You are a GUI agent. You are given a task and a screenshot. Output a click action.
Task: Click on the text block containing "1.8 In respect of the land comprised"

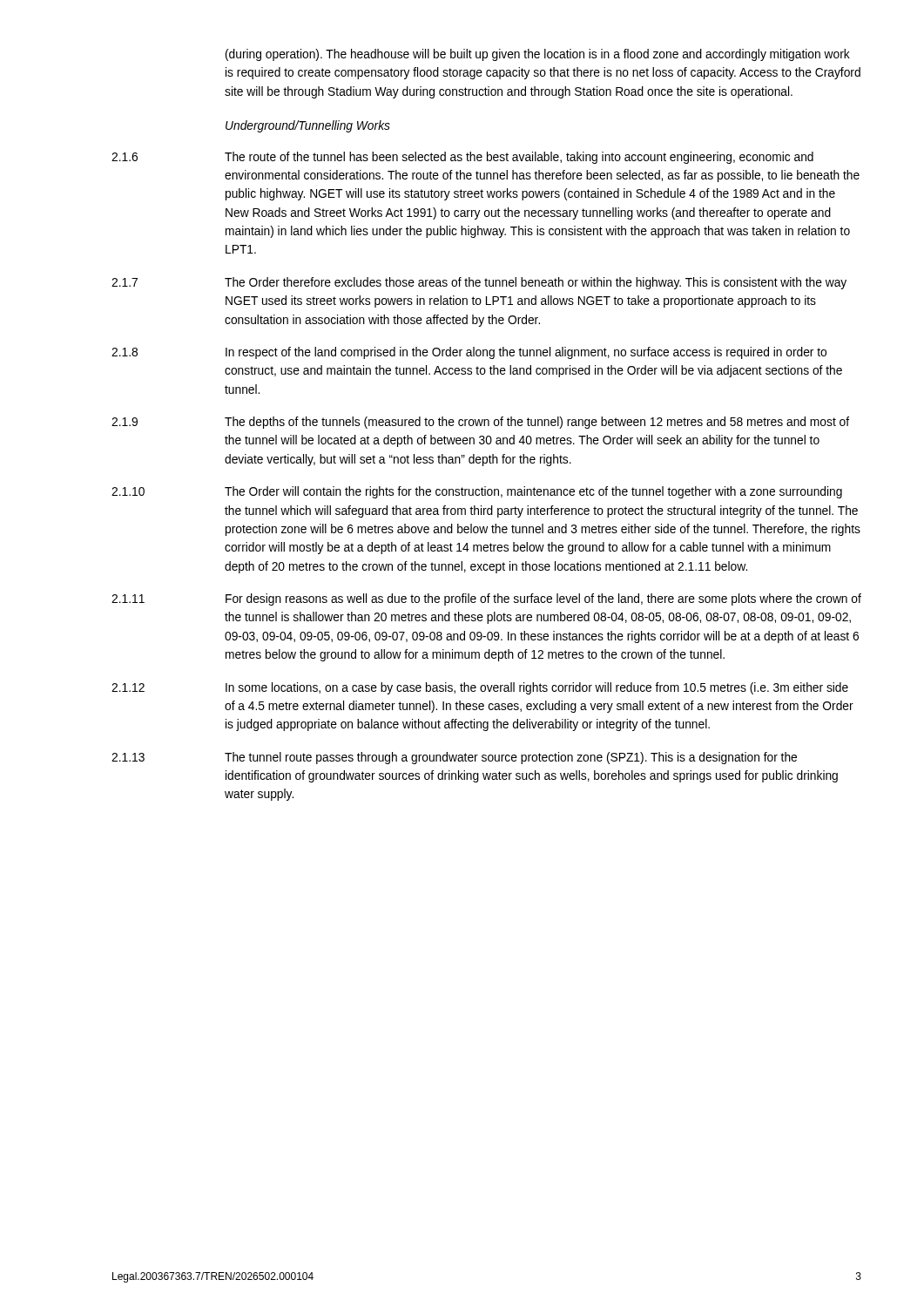click(x=486, y=371)
